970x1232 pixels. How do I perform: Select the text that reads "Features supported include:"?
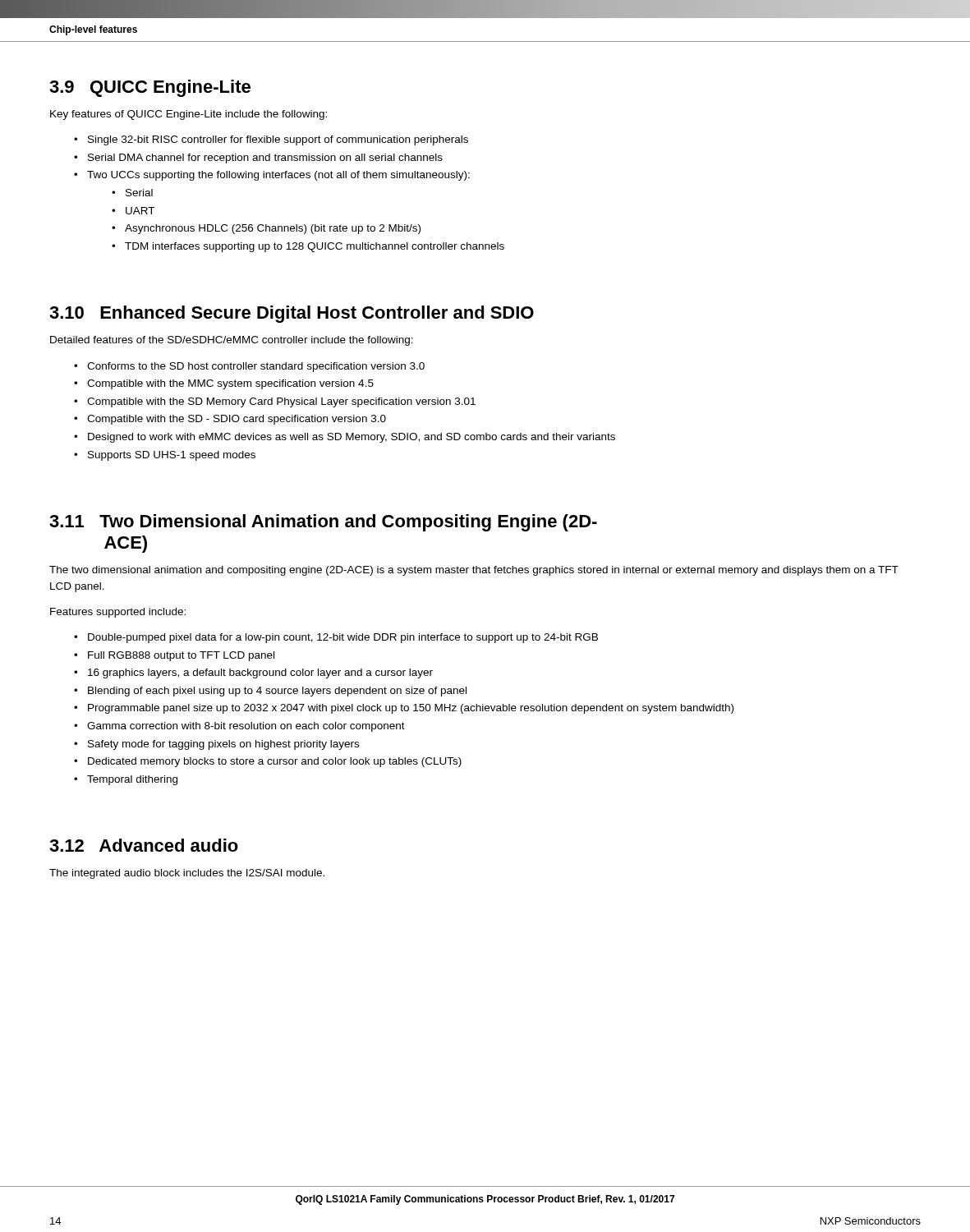point(118,611)
